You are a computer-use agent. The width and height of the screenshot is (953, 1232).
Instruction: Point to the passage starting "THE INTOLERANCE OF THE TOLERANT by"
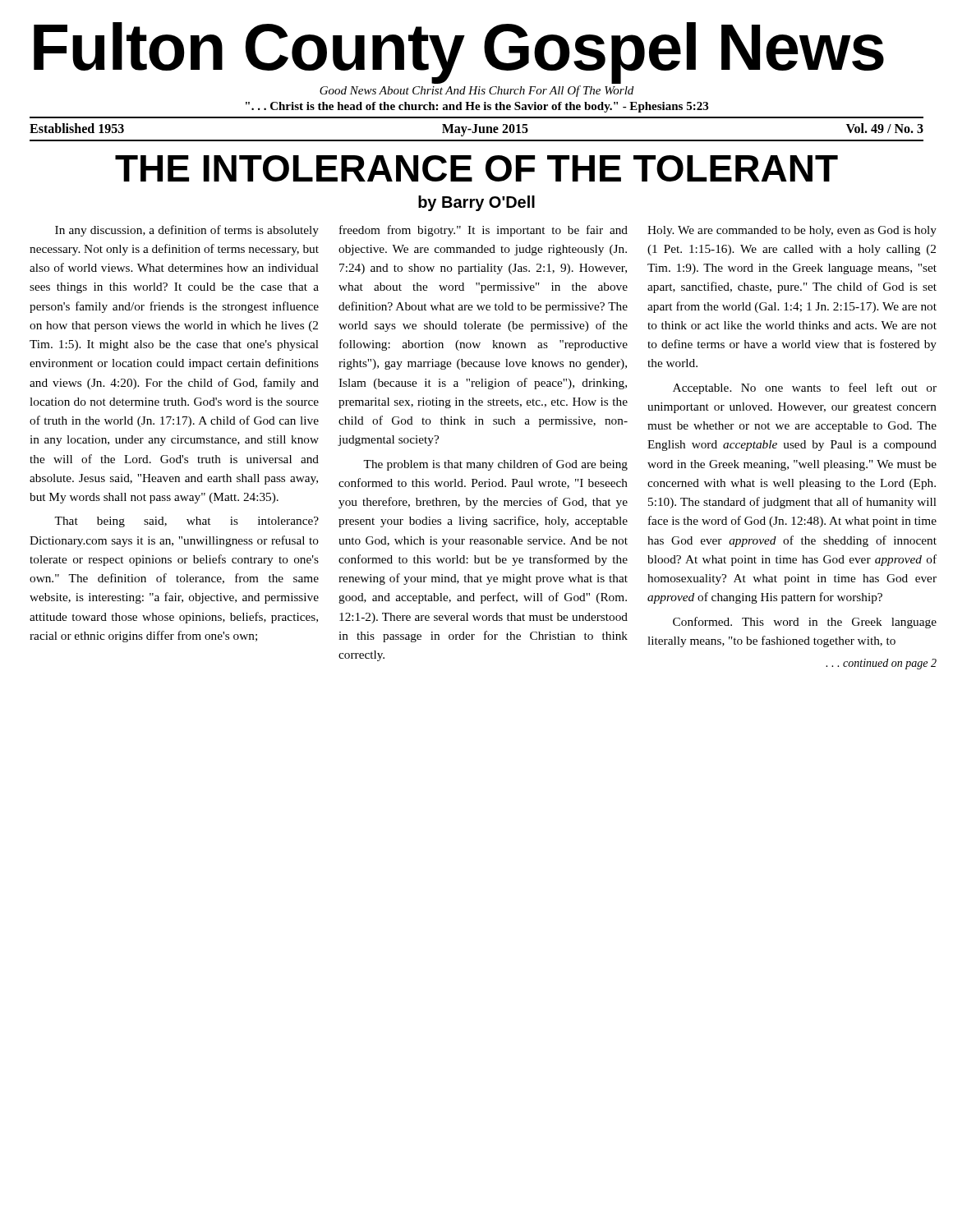coord(476,180)
